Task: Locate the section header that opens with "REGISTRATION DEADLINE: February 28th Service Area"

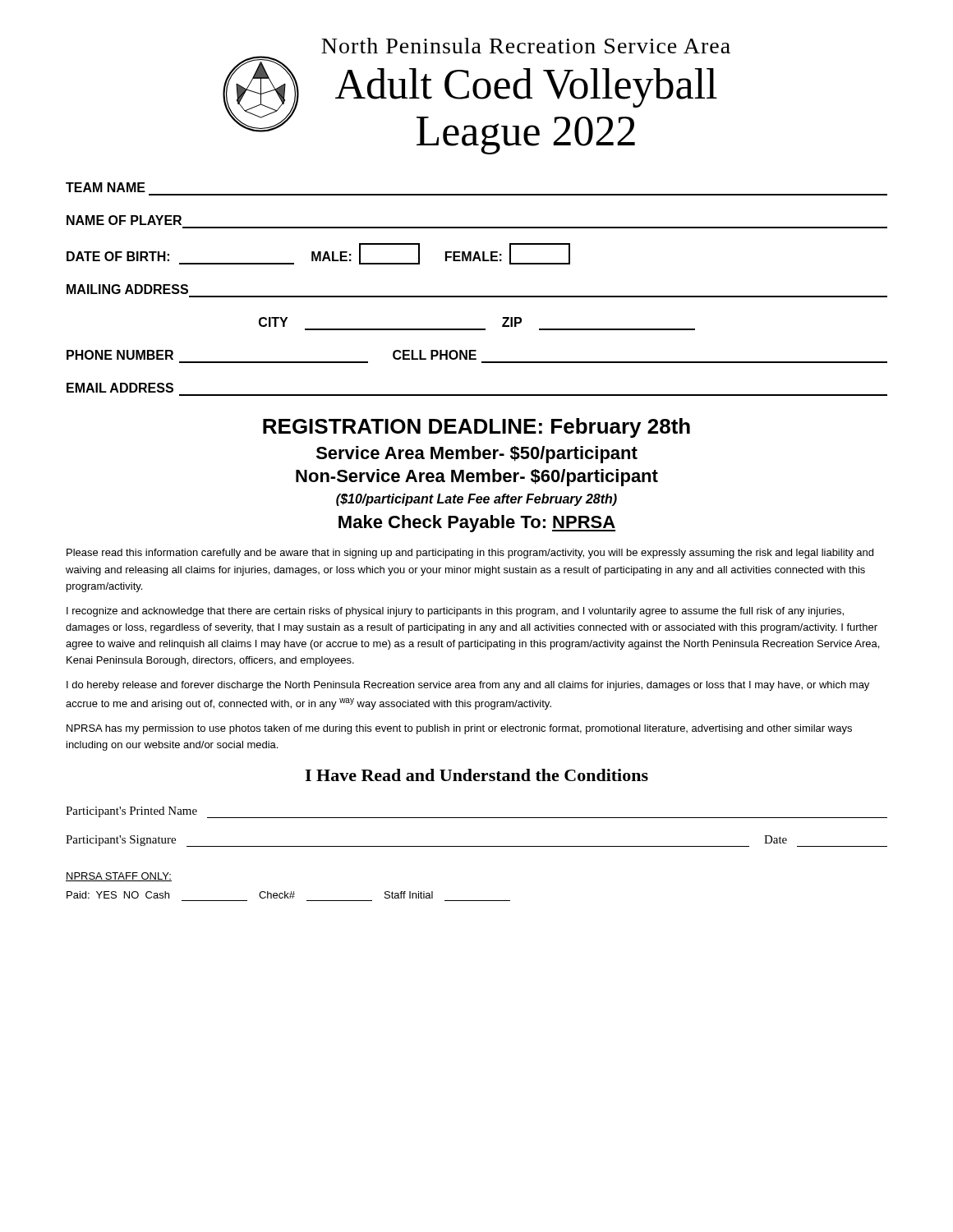Action: tap(476, 474)
